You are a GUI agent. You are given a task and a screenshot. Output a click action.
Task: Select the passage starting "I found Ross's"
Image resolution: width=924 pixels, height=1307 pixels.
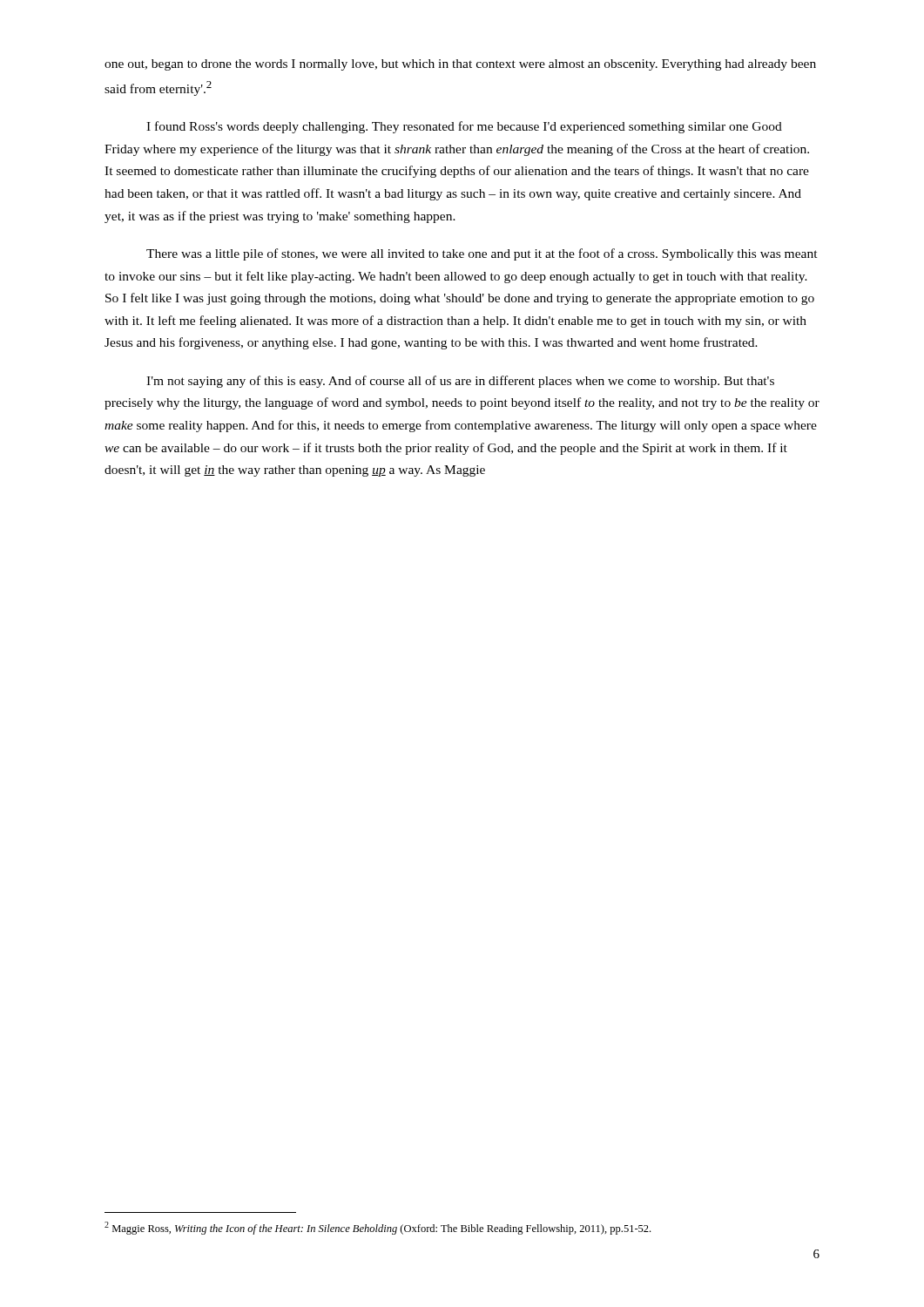tap(462, 171)
